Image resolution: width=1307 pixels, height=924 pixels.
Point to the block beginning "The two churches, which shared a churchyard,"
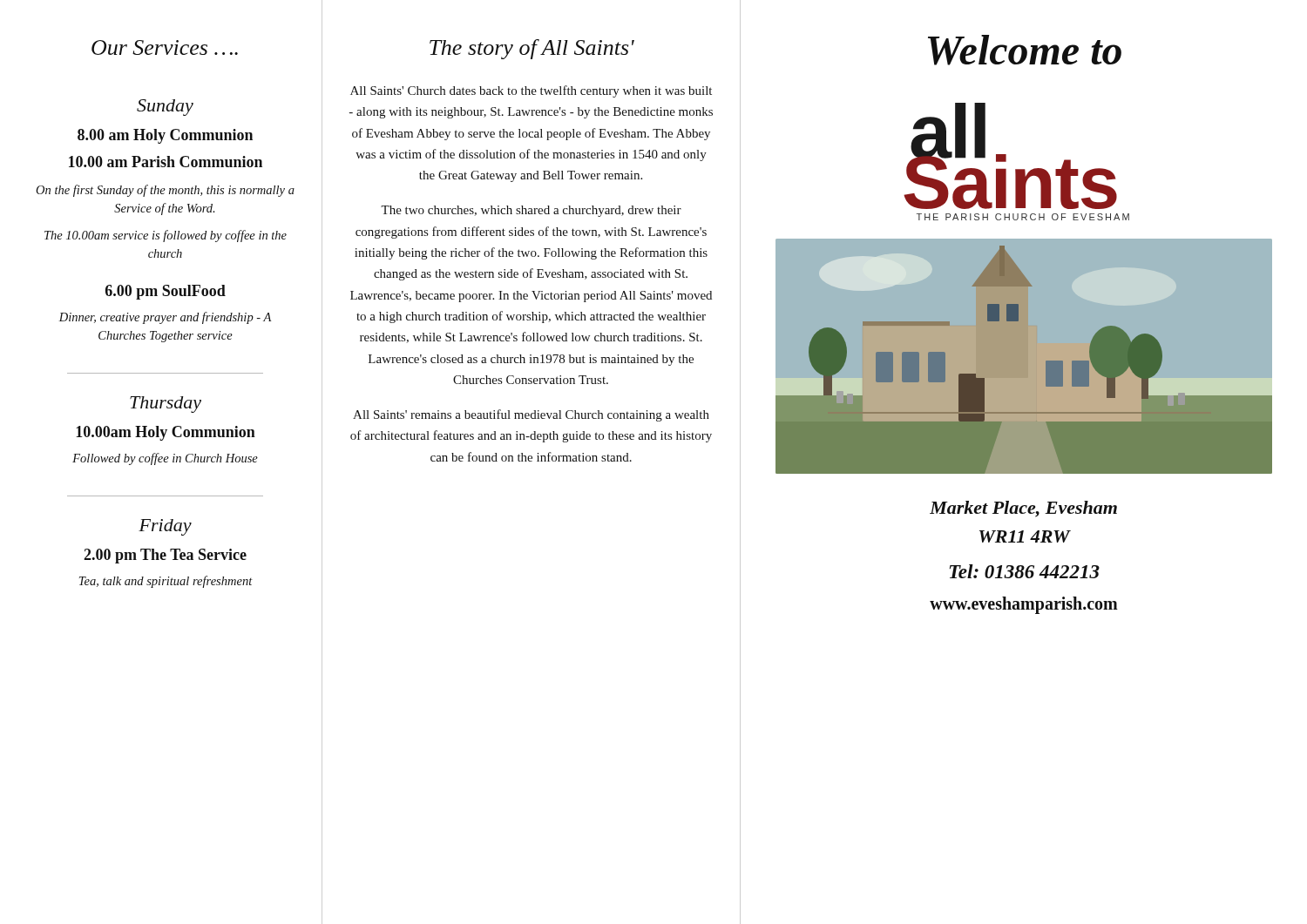pos(531,295)
